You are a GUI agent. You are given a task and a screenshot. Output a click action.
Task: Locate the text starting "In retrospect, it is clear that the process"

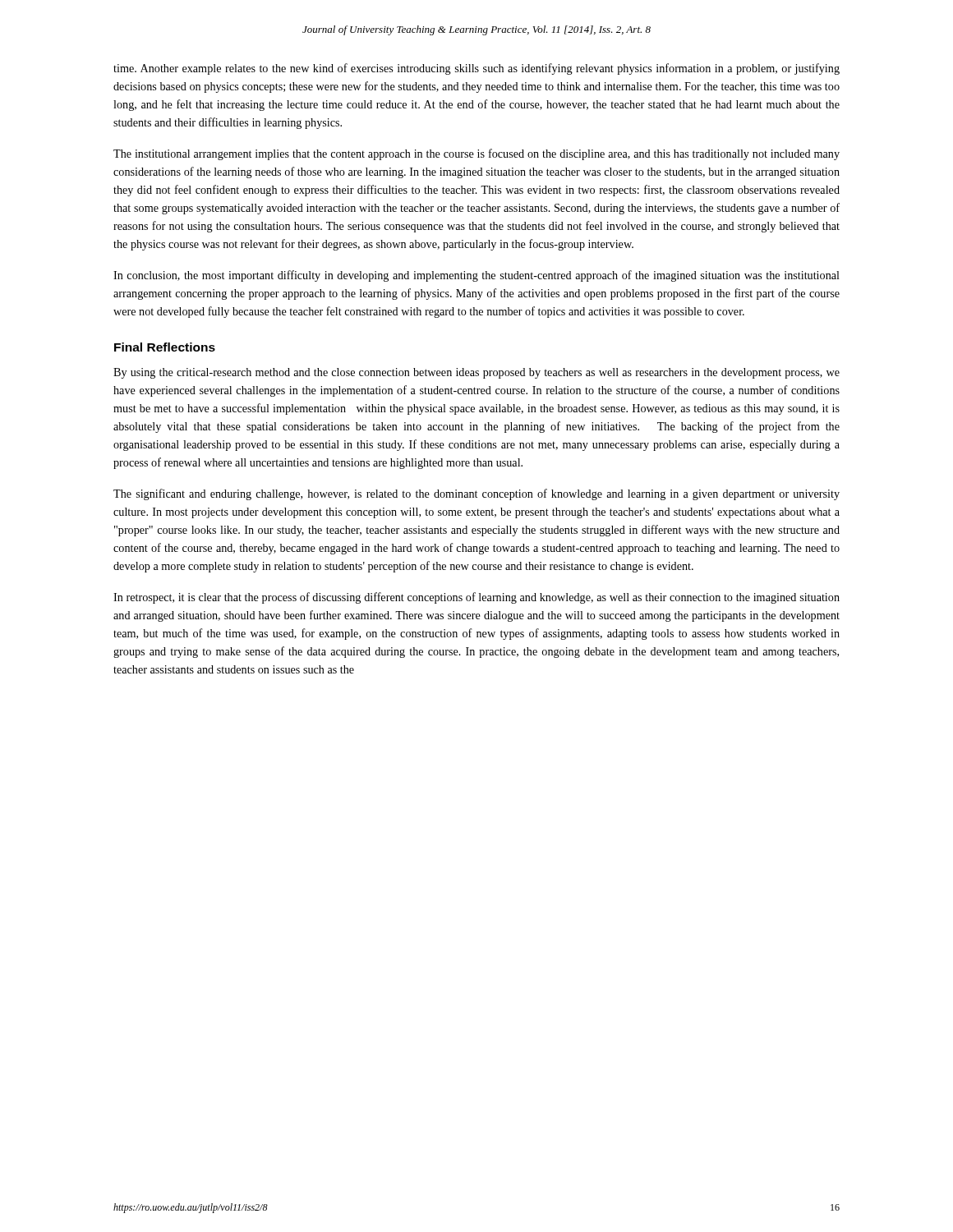(x=476, y=633)
